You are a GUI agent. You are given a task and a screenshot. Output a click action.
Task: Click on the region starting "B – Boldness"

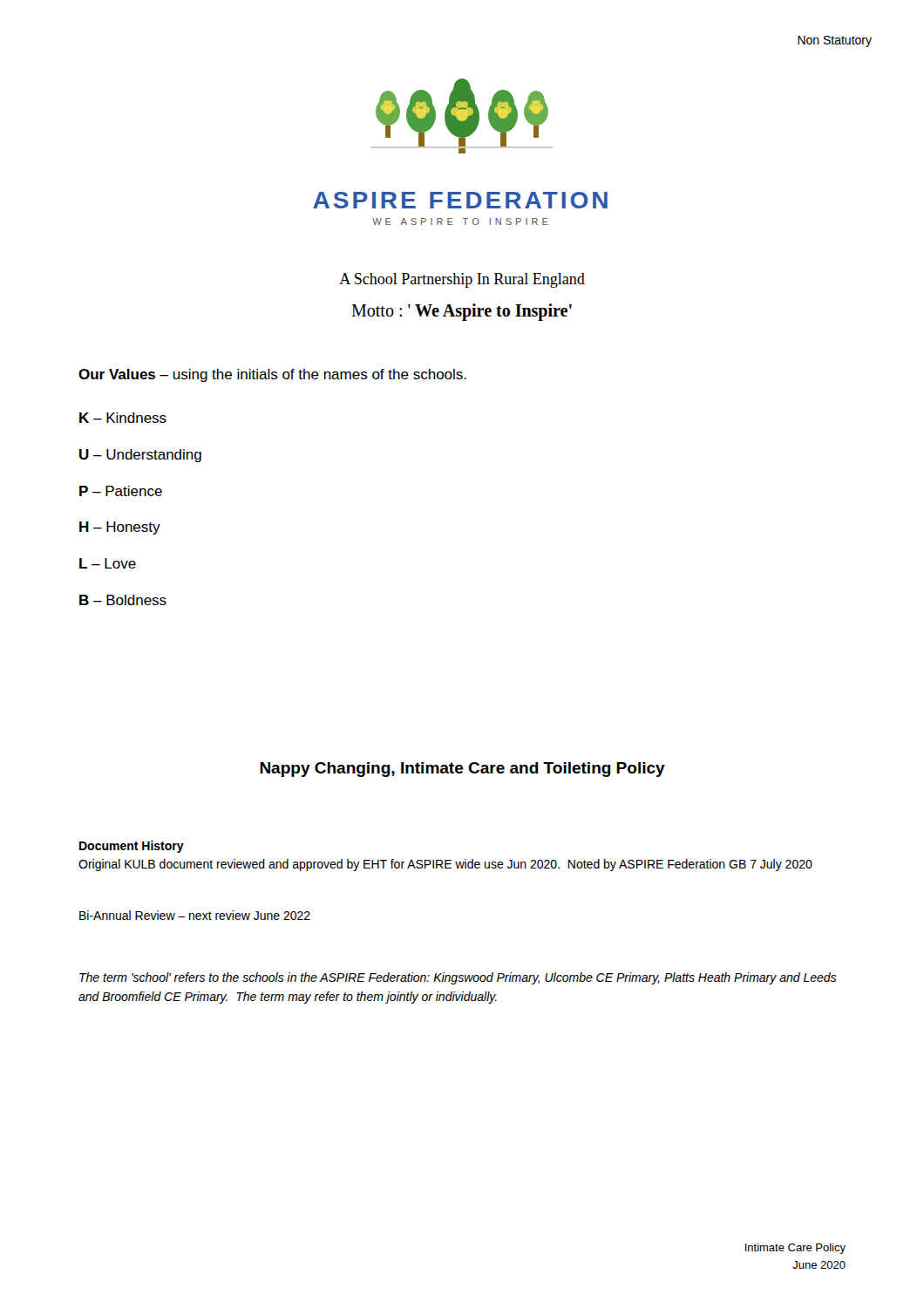tap(123, 600)
